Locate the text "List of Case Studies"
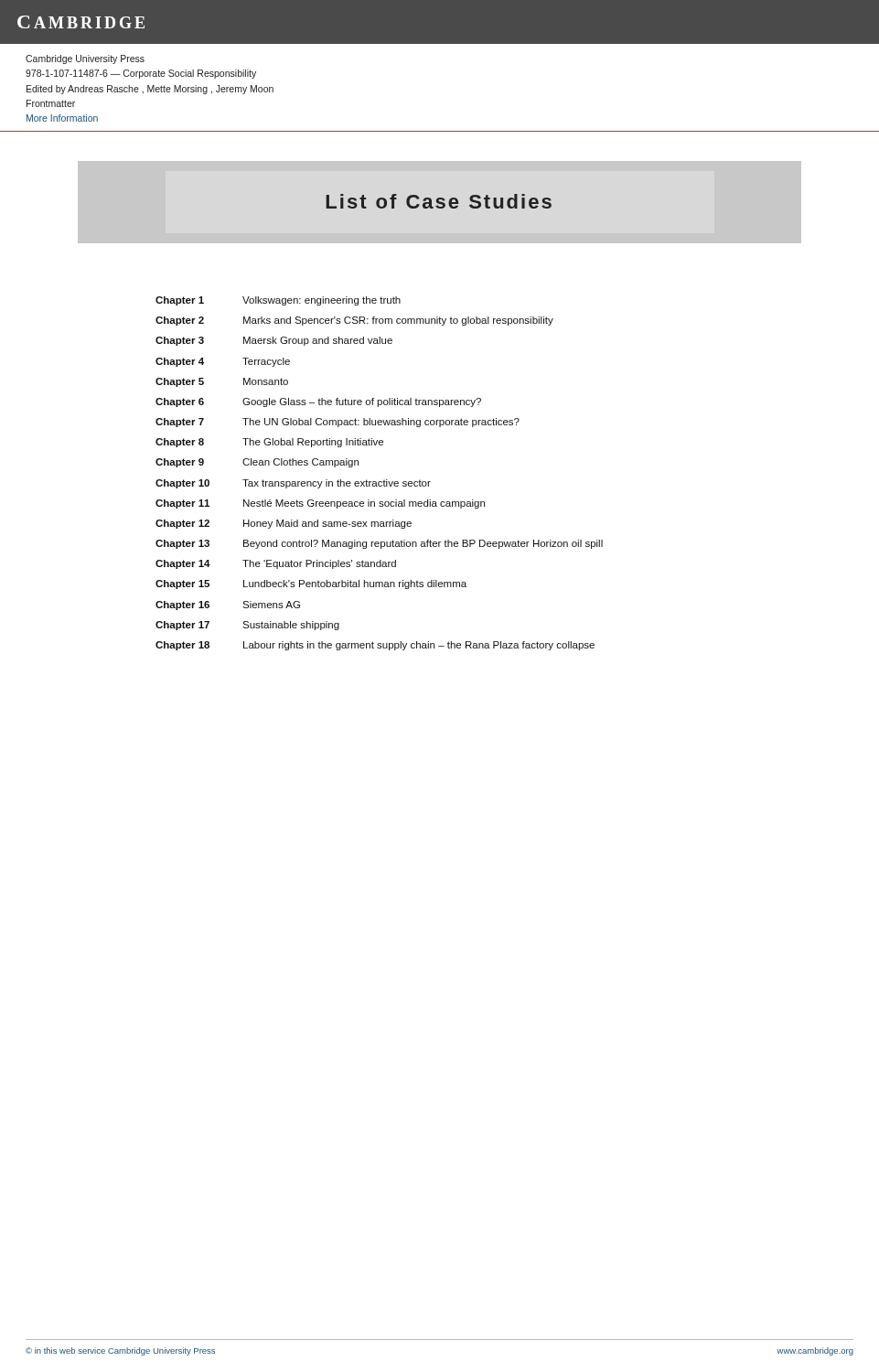 click(440, 202)
